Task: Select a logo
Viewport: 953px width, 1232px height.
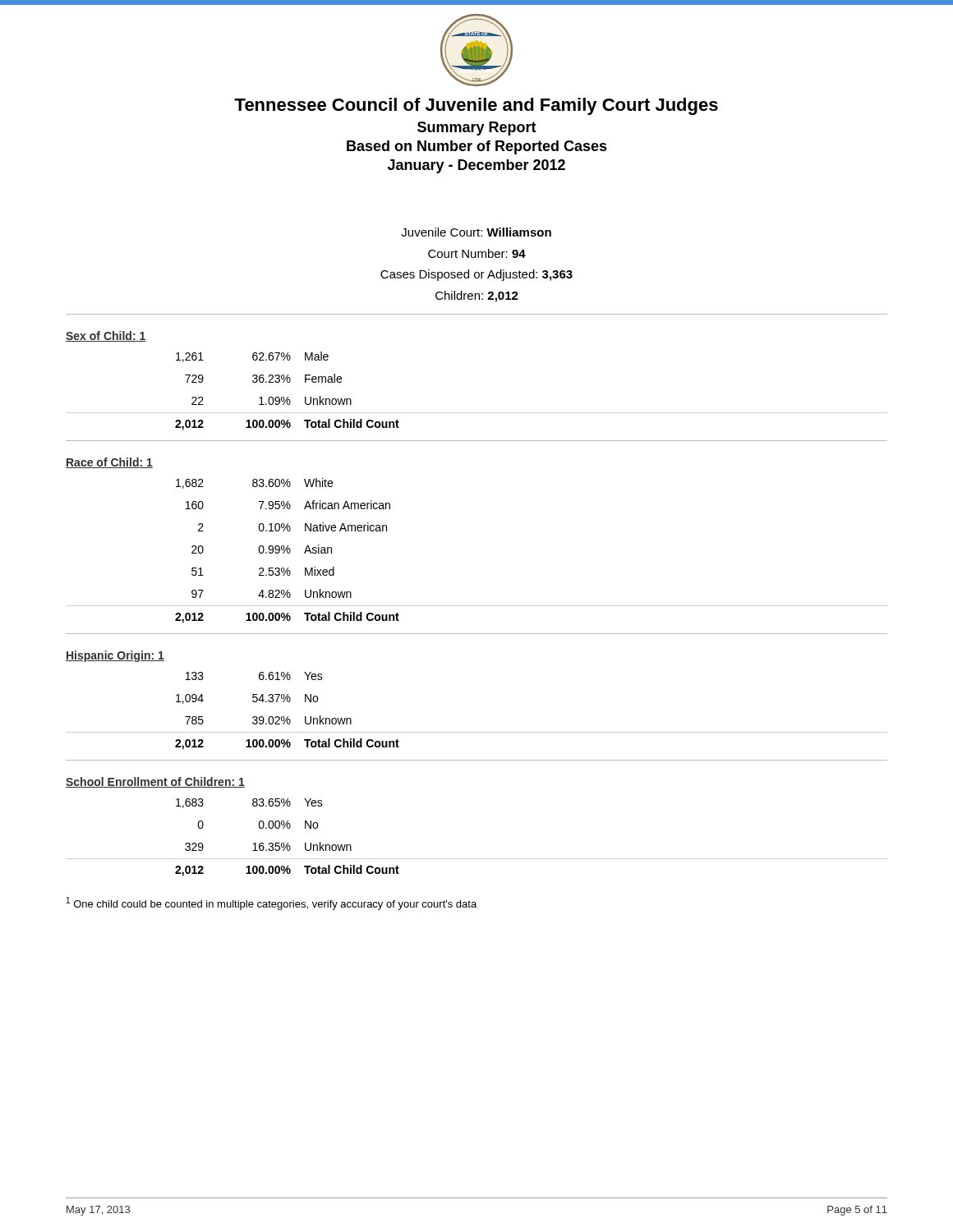Action: pos(476,50)
